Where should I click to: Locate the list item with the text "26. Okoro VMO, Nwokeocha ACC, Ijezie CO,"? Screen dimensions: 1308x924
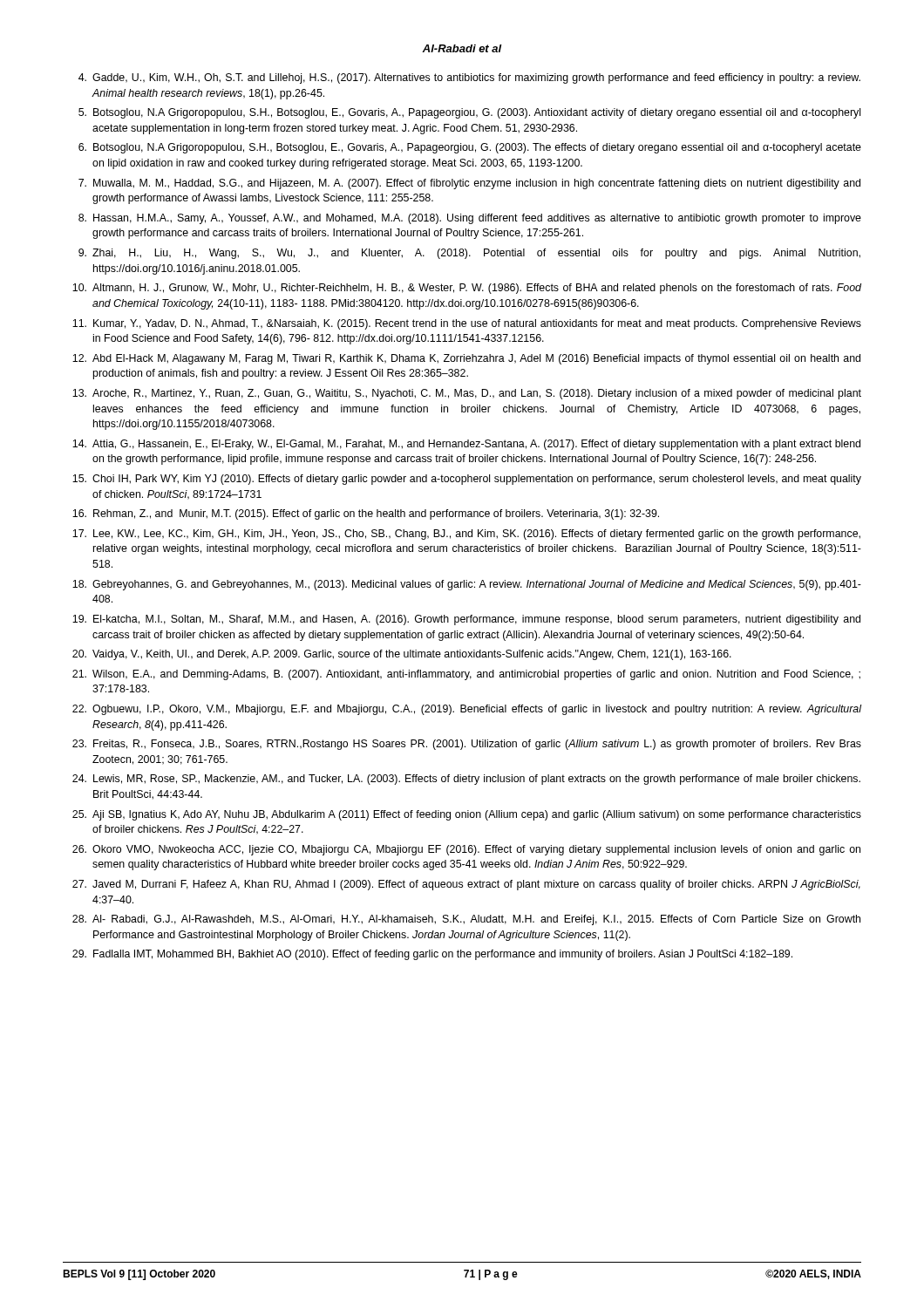point(462,858)
